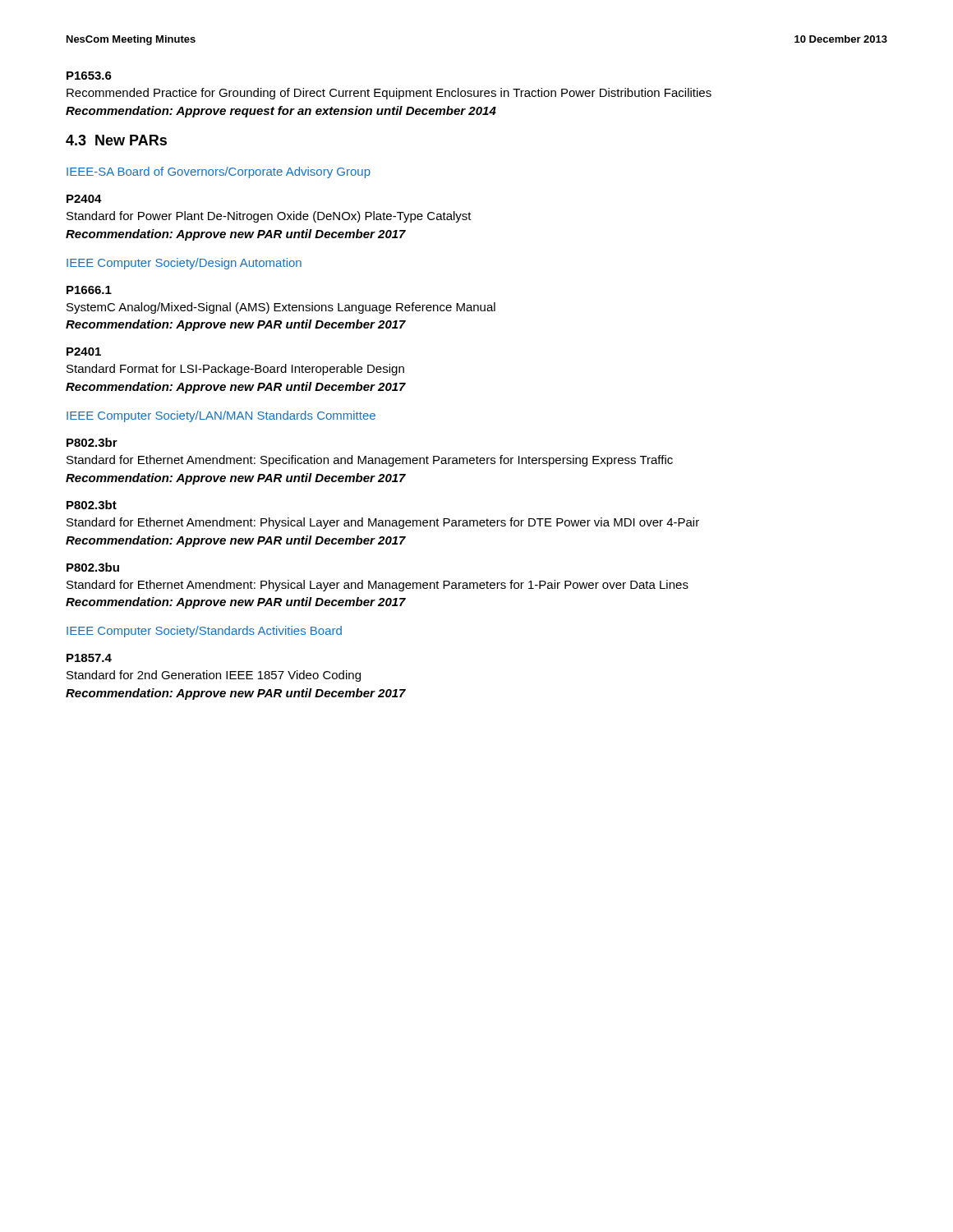Point to the passage starting "P802.3bt Standard for Ethernet"
Screen dimensions: 1232x953
pos(476,522)
